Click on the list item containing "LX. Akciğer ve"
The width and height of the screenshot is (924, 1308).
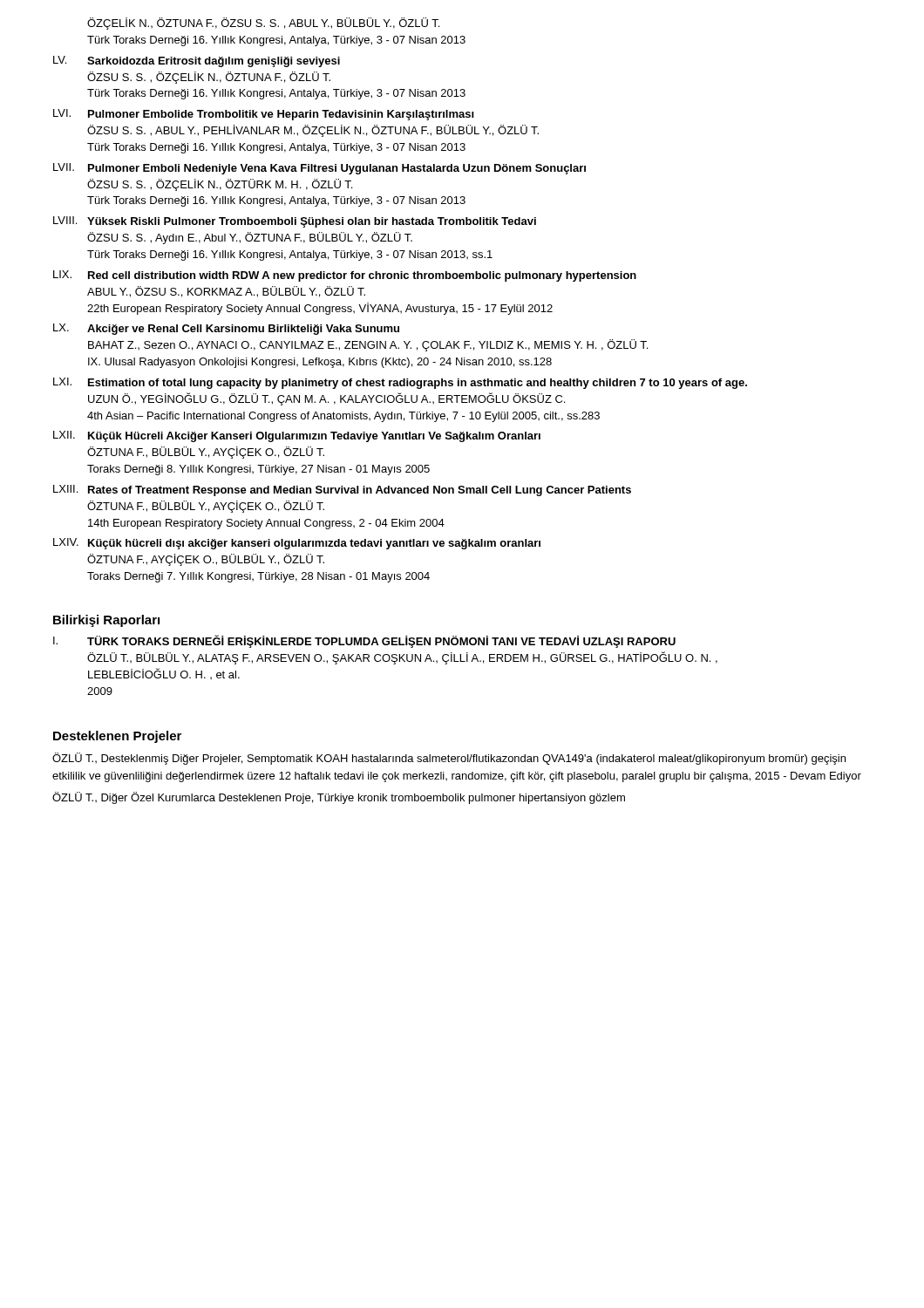tap(462, 346)
